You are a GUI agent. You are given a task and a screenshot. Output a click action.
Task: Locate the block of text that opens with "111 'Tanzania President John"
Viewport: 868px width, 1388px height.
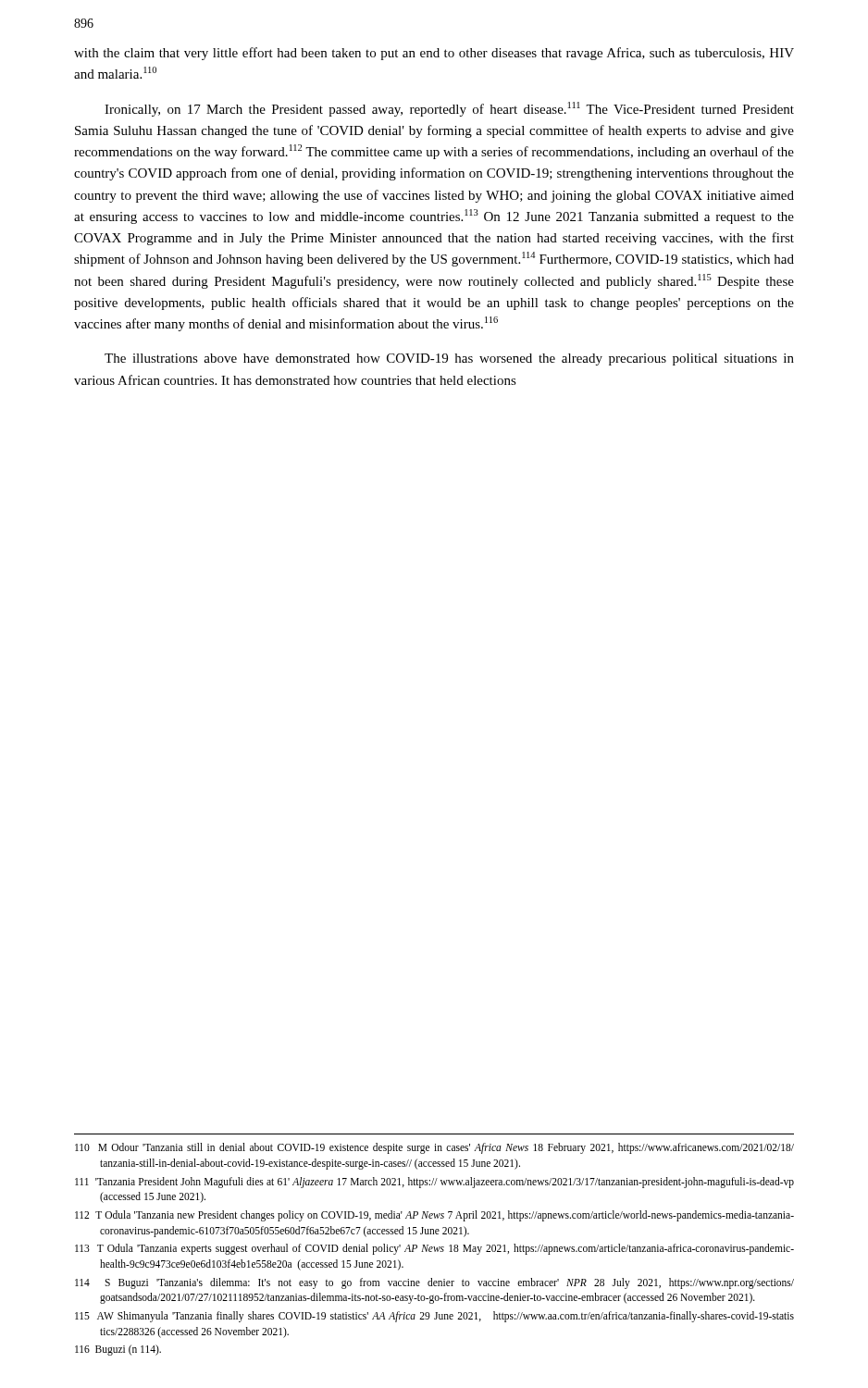(434, 1189)
